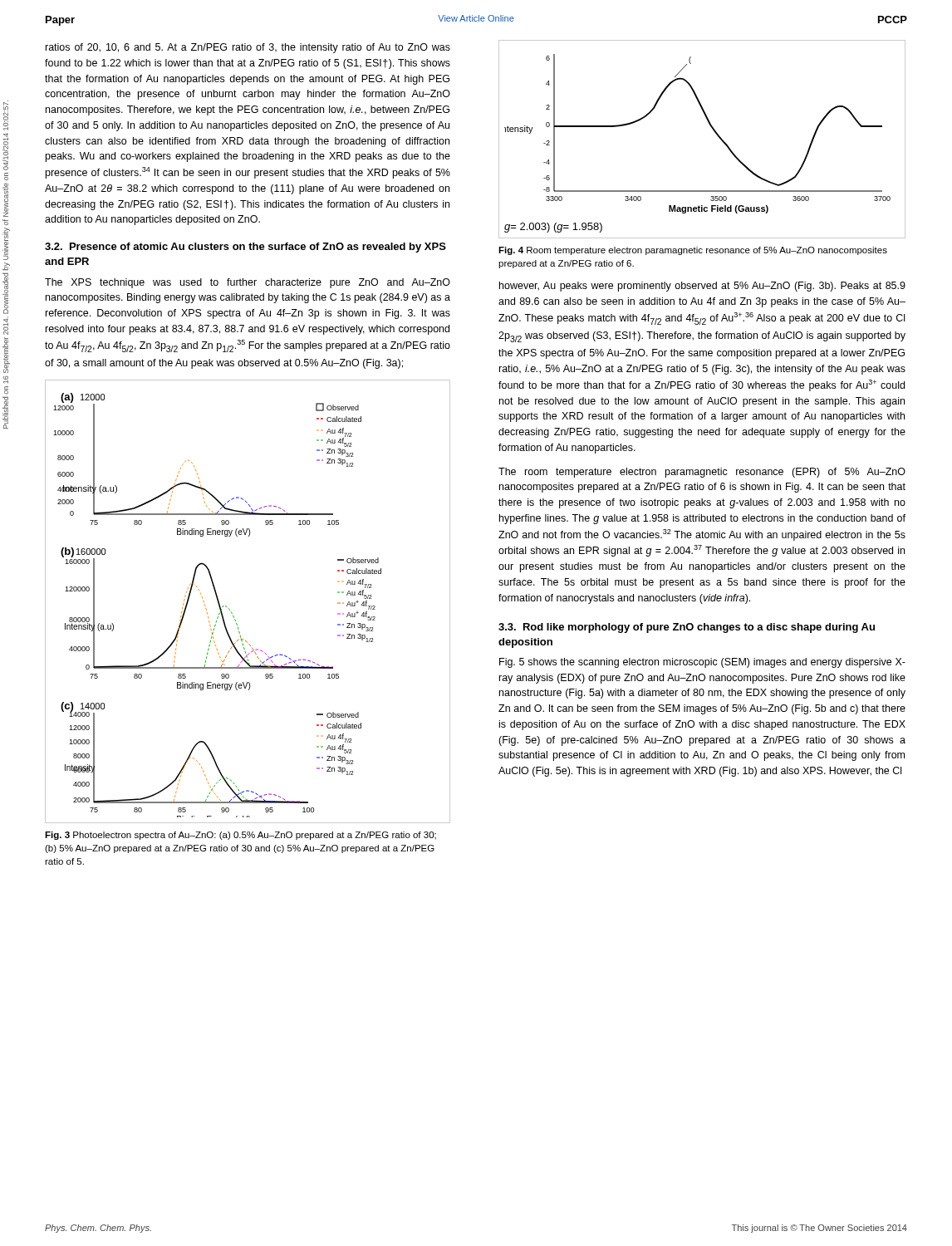Point to the caption beginning "Fig. 4 Room temperature electron paramagnetic resonance"
Viewport: 952px width, 1246px height.
693,257
